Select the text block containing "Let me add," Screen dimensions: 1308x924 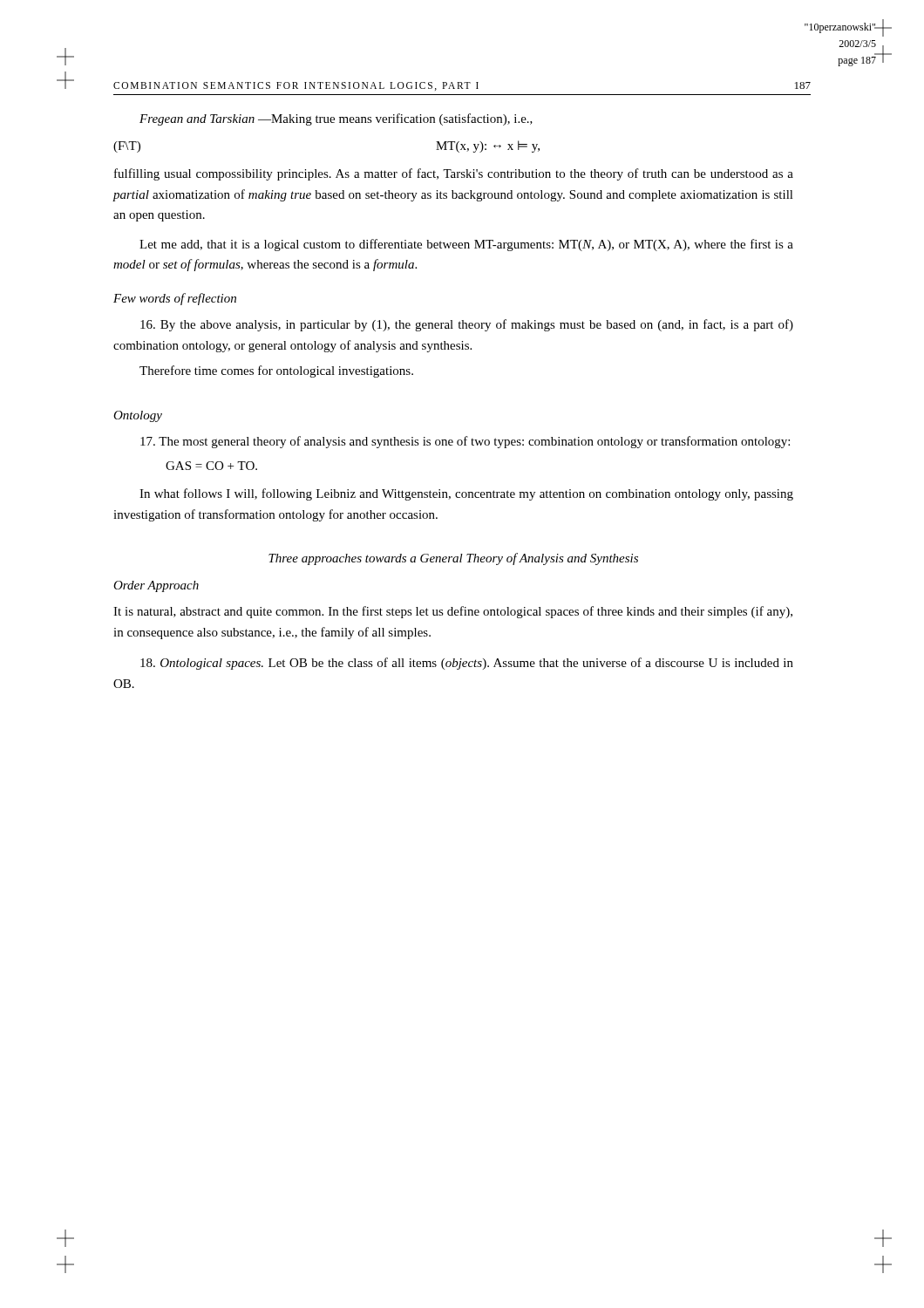click(x=453, y=254)
